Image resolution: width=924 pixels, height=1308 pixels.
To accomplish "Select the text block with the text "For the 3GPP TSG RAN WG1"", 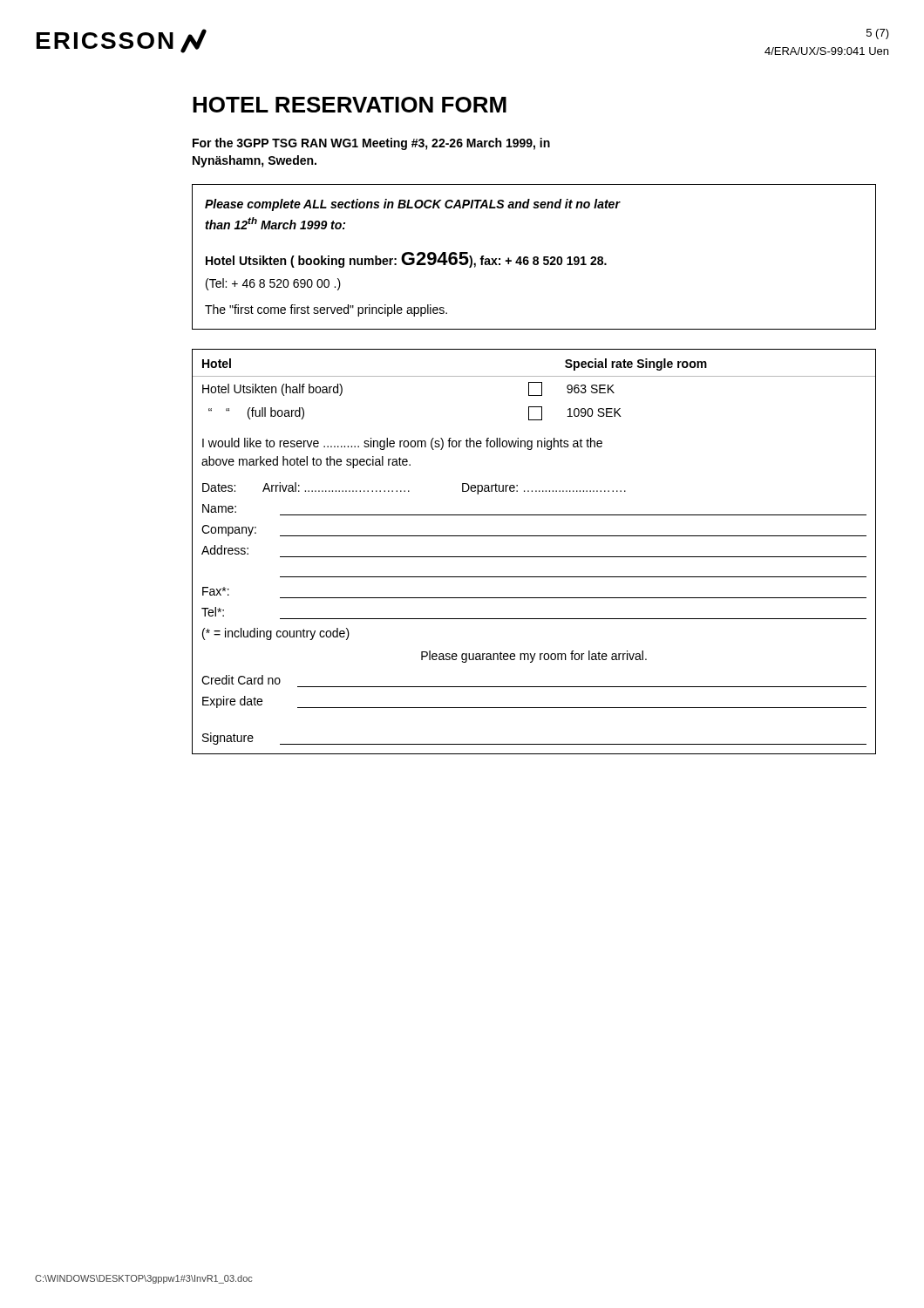I will point(371,152).
